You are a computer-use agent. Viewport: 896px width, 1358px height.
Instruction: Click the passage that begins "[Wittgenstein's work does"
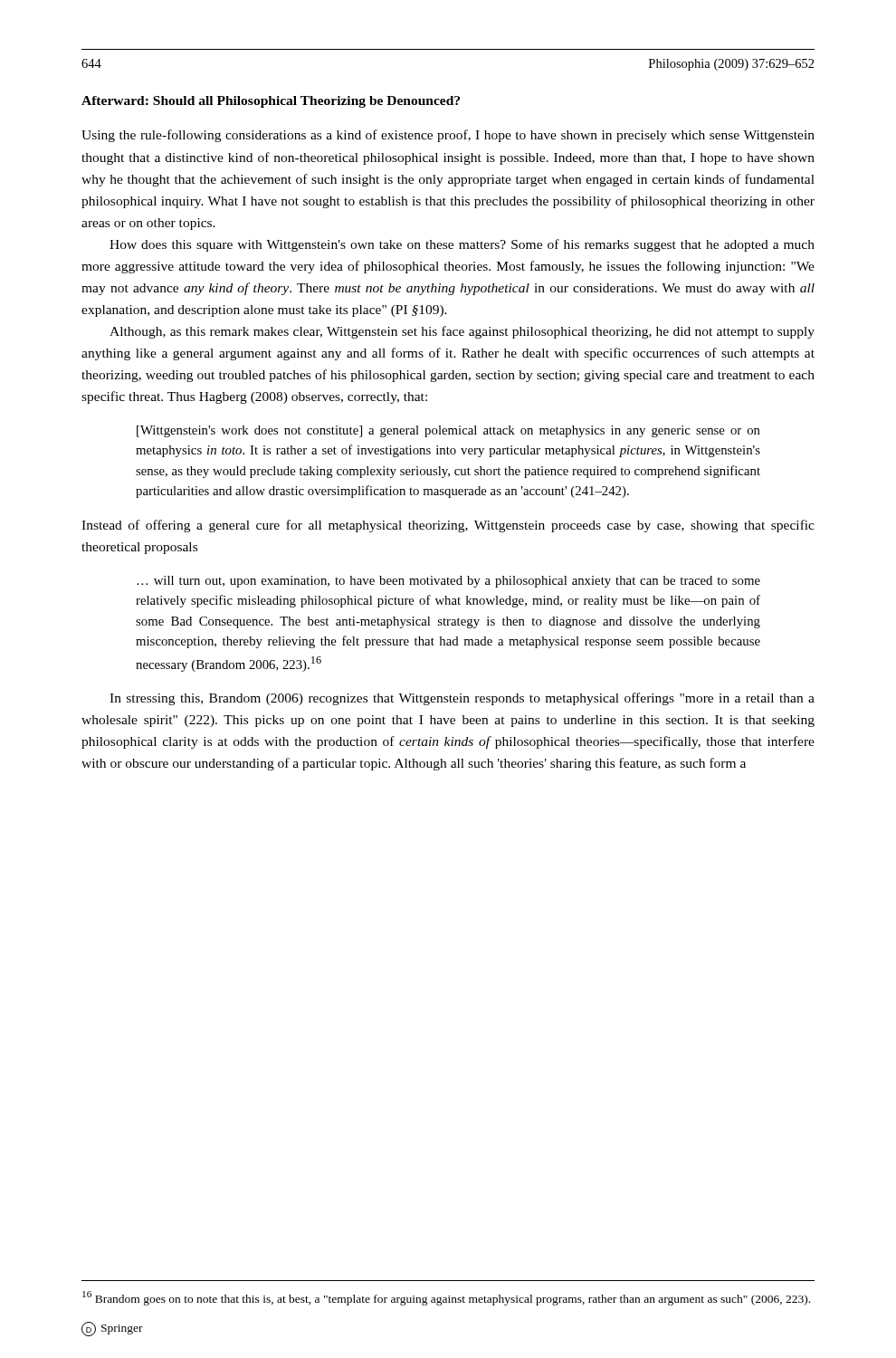click(448, 460)
